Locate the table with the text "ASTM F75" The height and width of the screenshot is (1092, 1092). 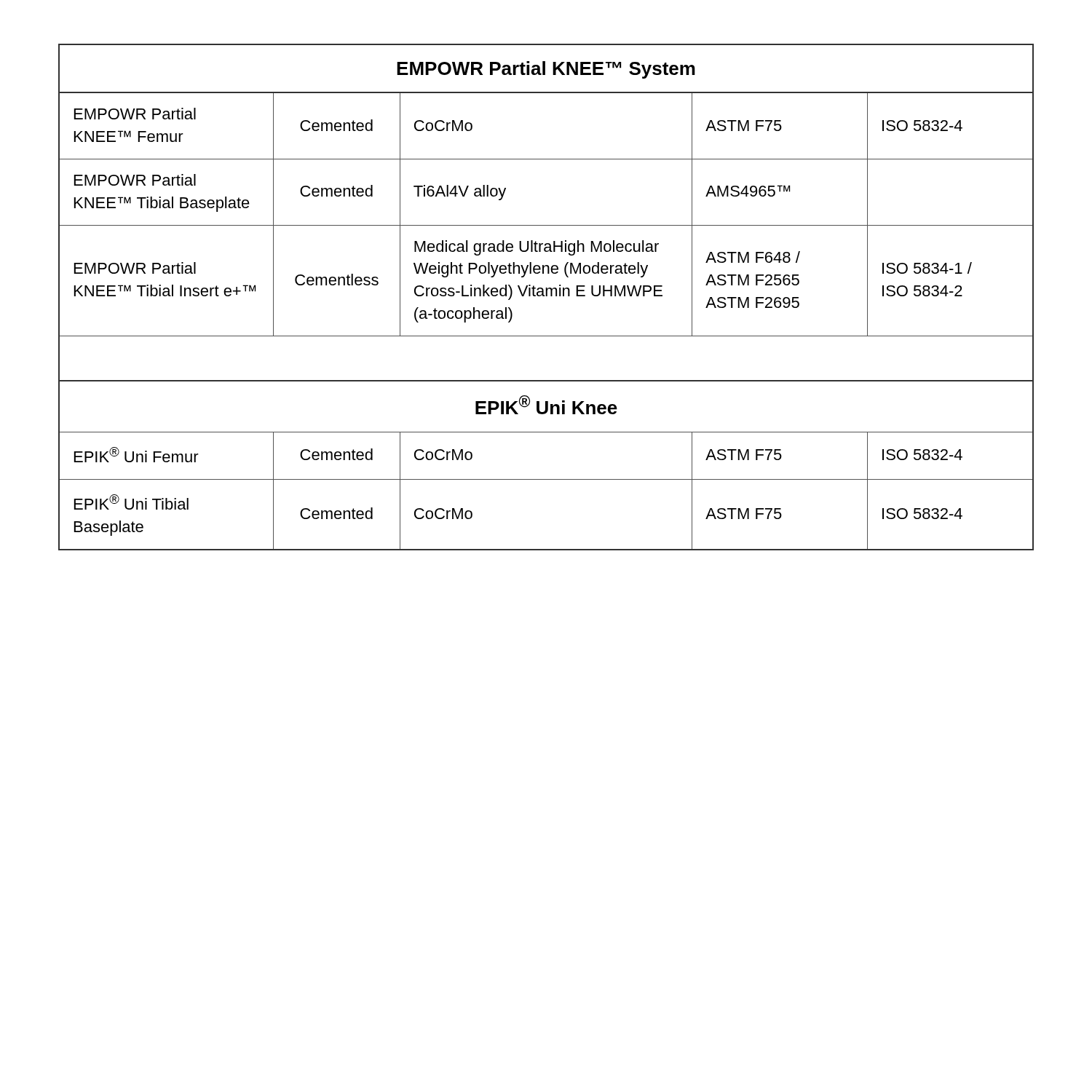(x=546, y=297)
